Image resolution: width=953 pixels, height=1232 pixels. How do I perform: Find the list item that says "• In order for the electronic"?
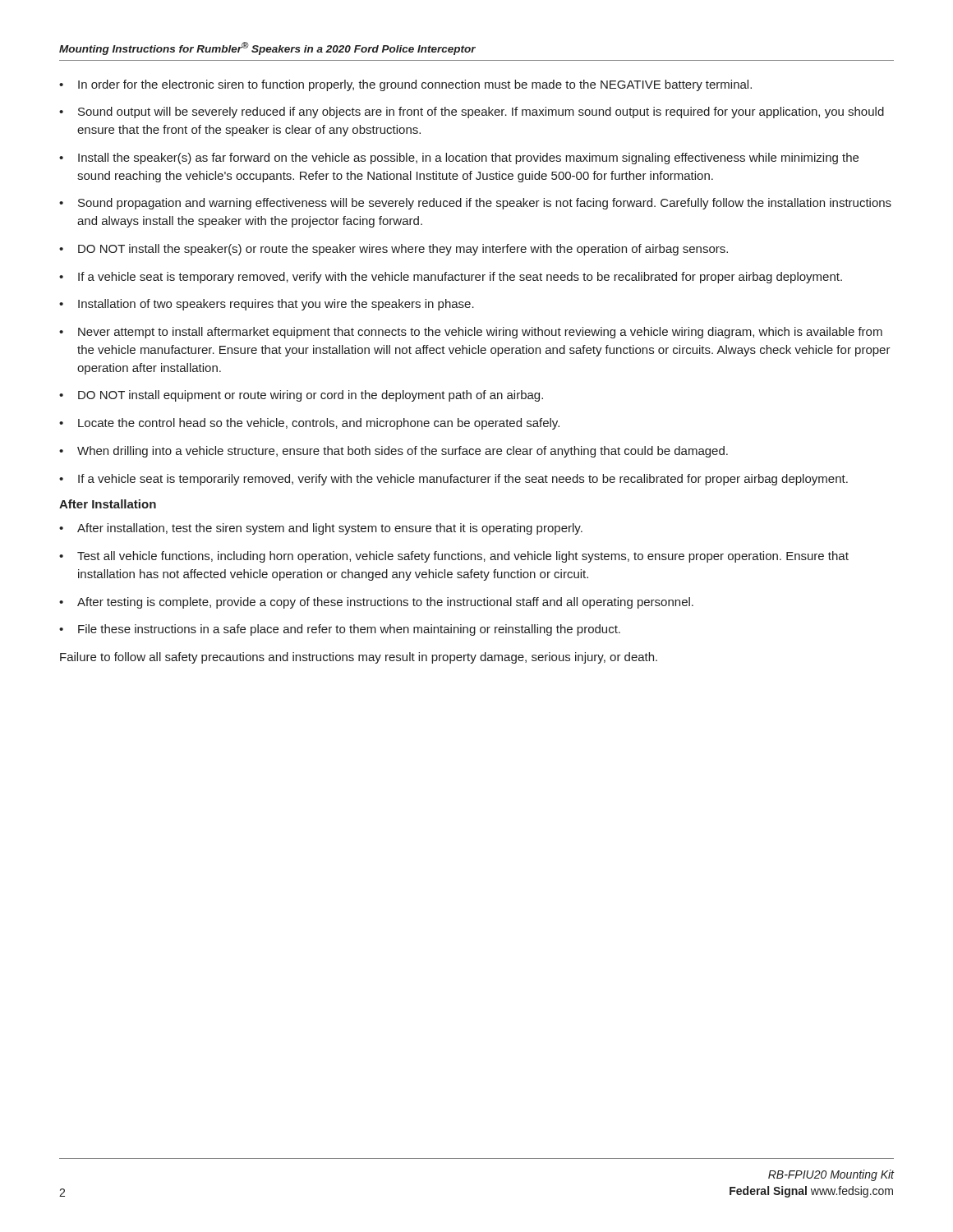coord(476,84)
